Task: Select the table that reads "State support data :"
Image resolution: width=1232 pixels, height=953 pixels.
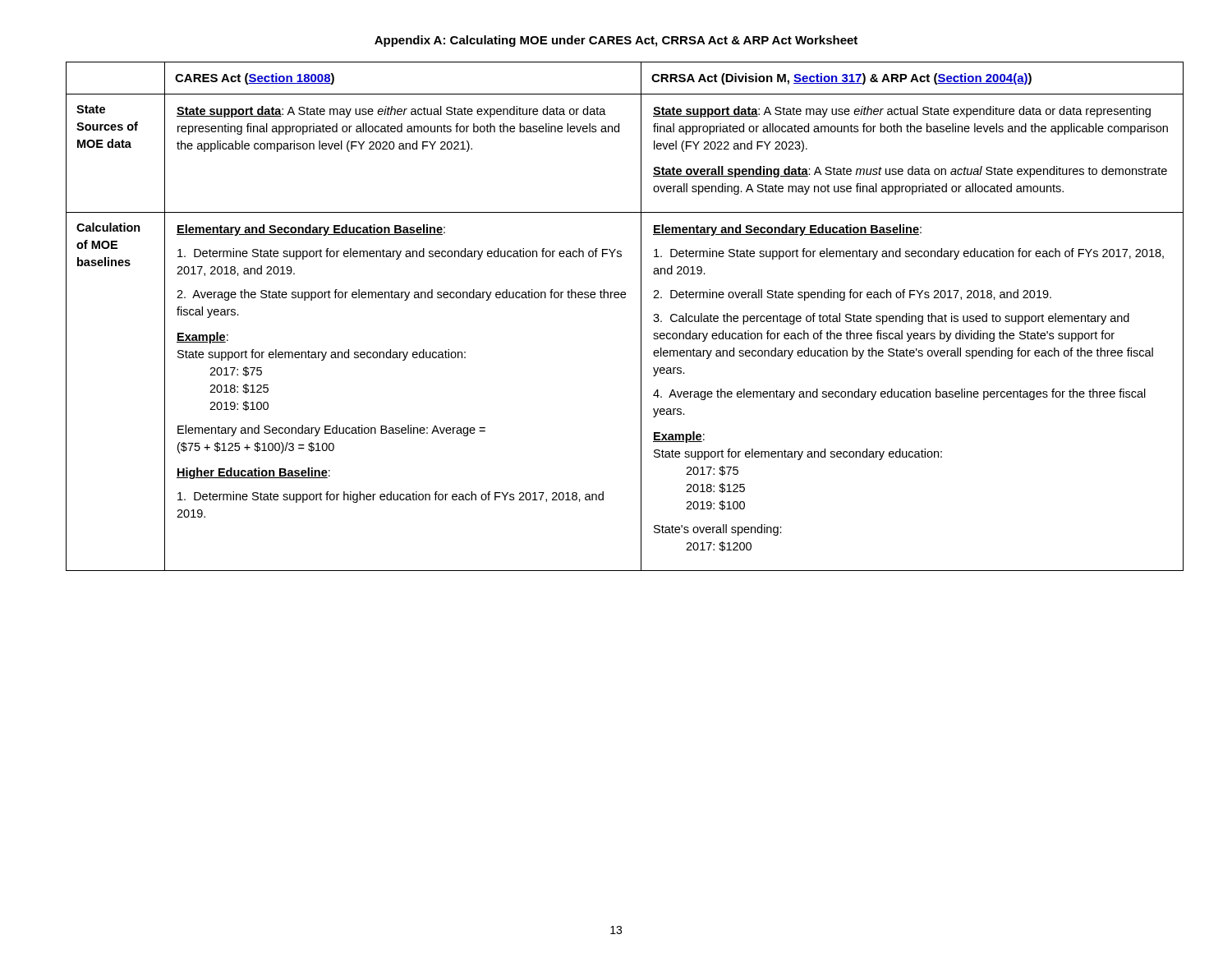Action: [x=616, y=316]
